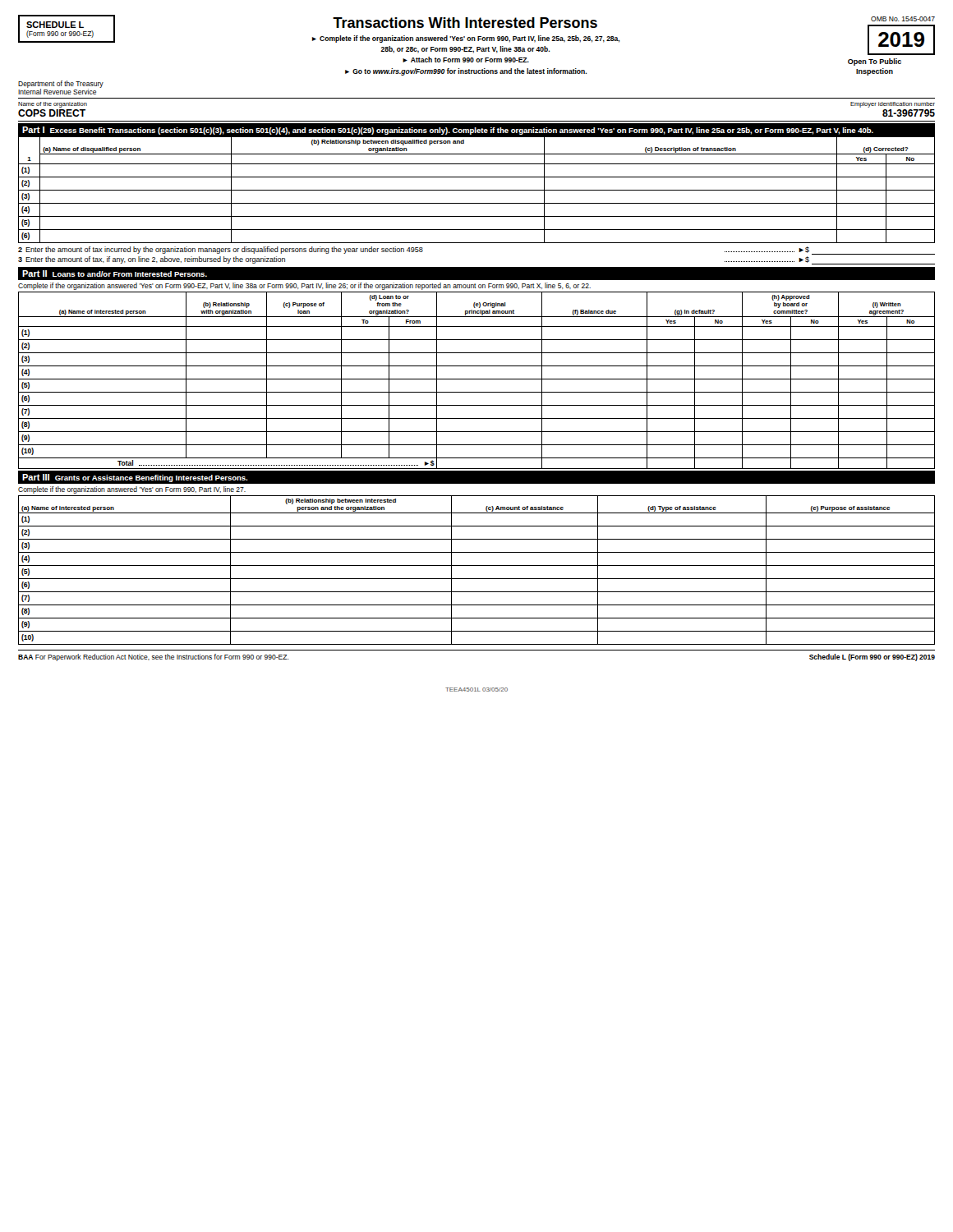Find the table that mentions "(a) Name of disqualified"
Viewport: 953px width, 1232px height.
pyautogui.click(x=476, y=189)
